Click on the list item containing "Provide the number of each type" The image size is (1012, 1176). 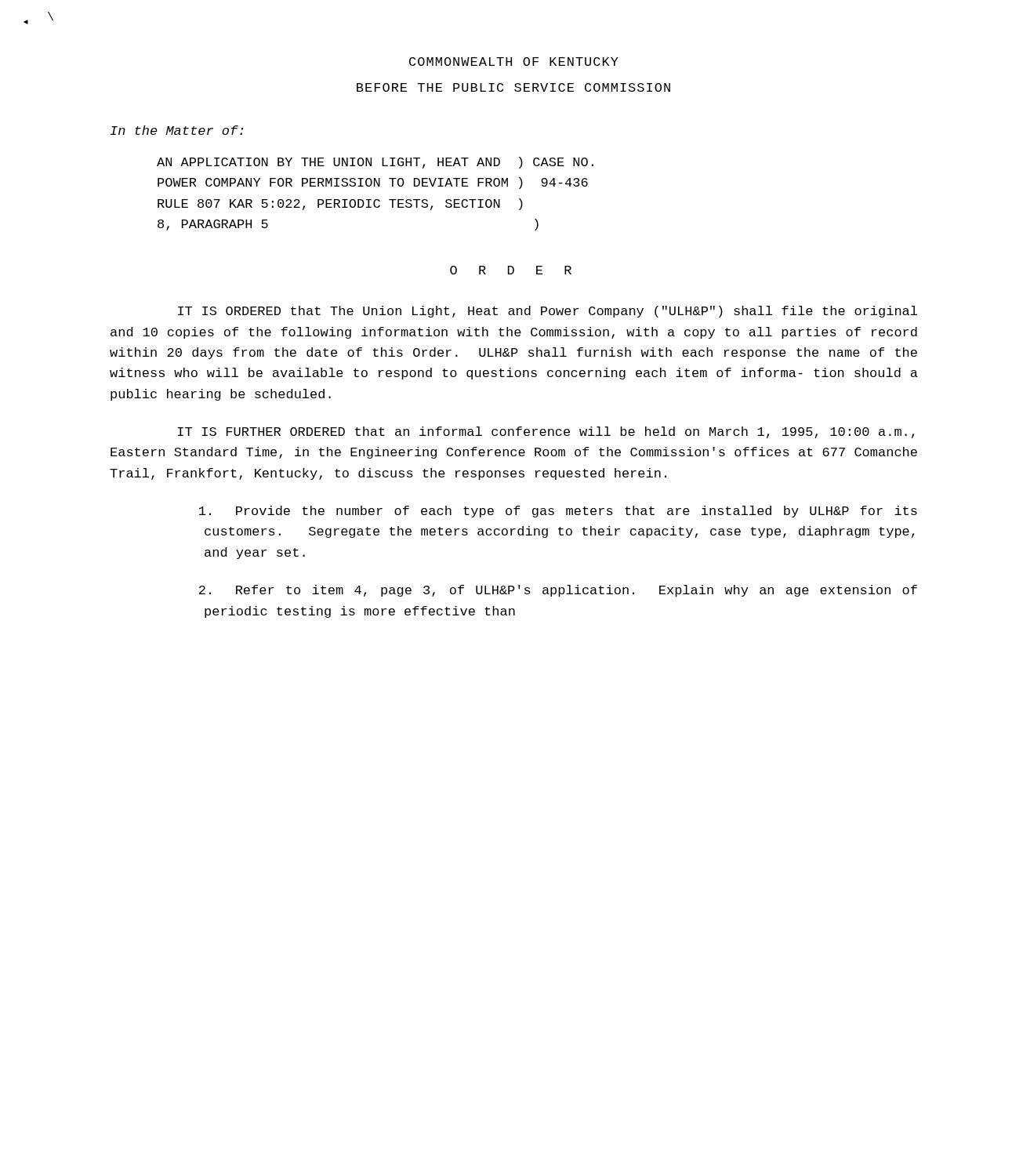[537, 533]
